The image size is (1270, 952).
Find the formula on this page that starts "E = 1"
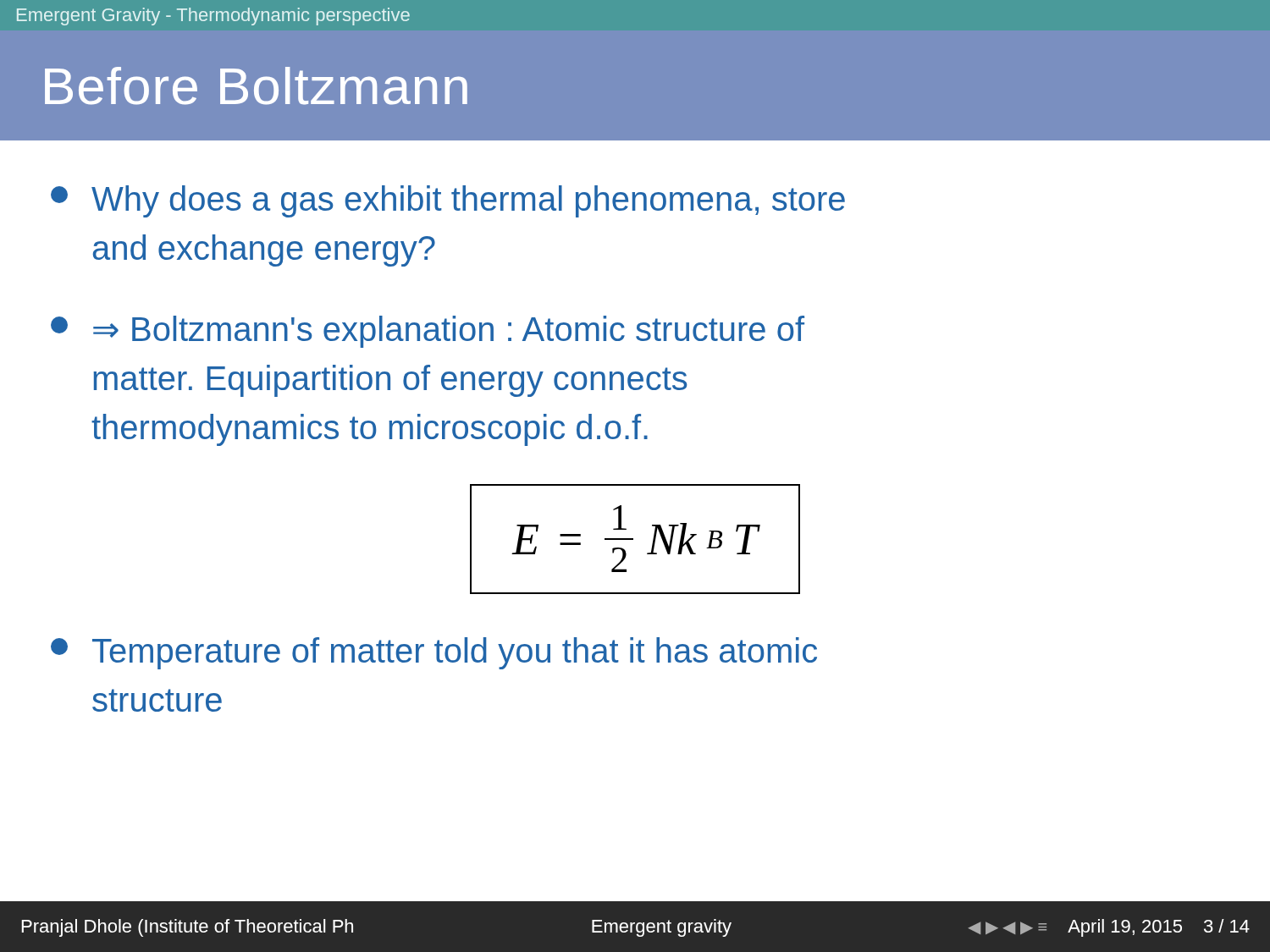[635, 539]
